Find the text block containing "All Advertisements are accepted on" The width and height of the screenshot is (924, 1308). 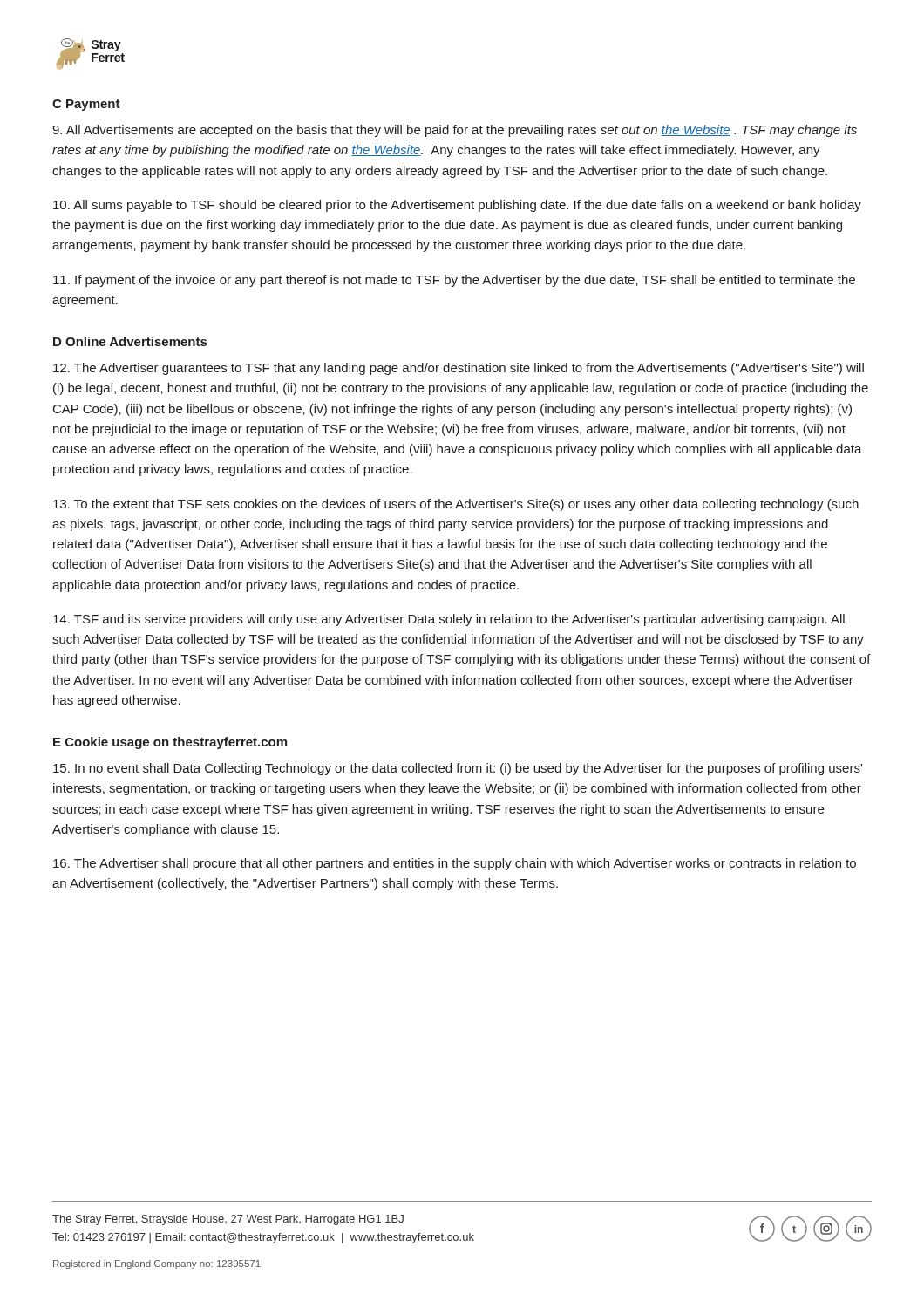[455, 150]
